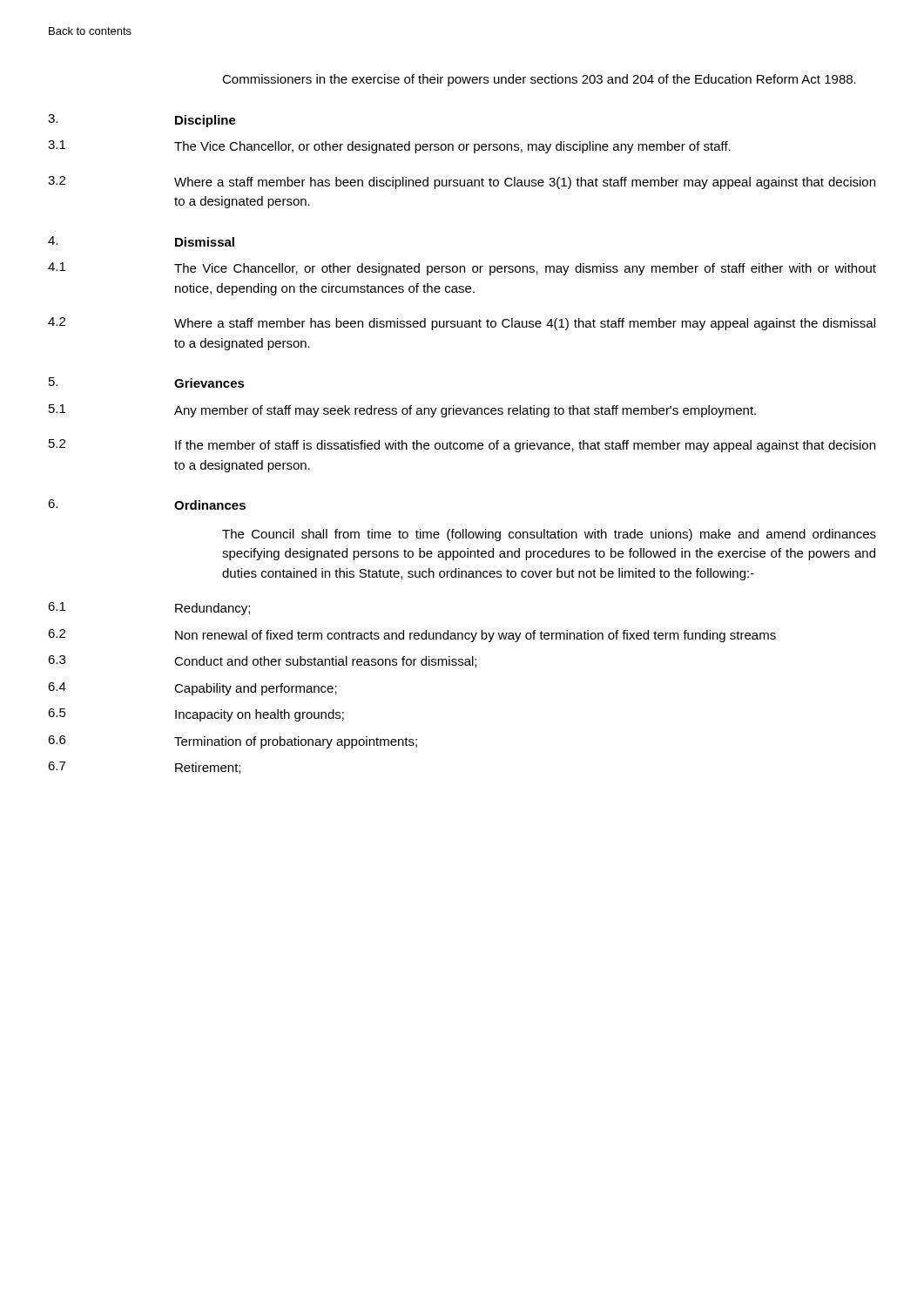924x1307 pixels.
Task: Point to "3. Discipline"
Action: tap(50, 122)
